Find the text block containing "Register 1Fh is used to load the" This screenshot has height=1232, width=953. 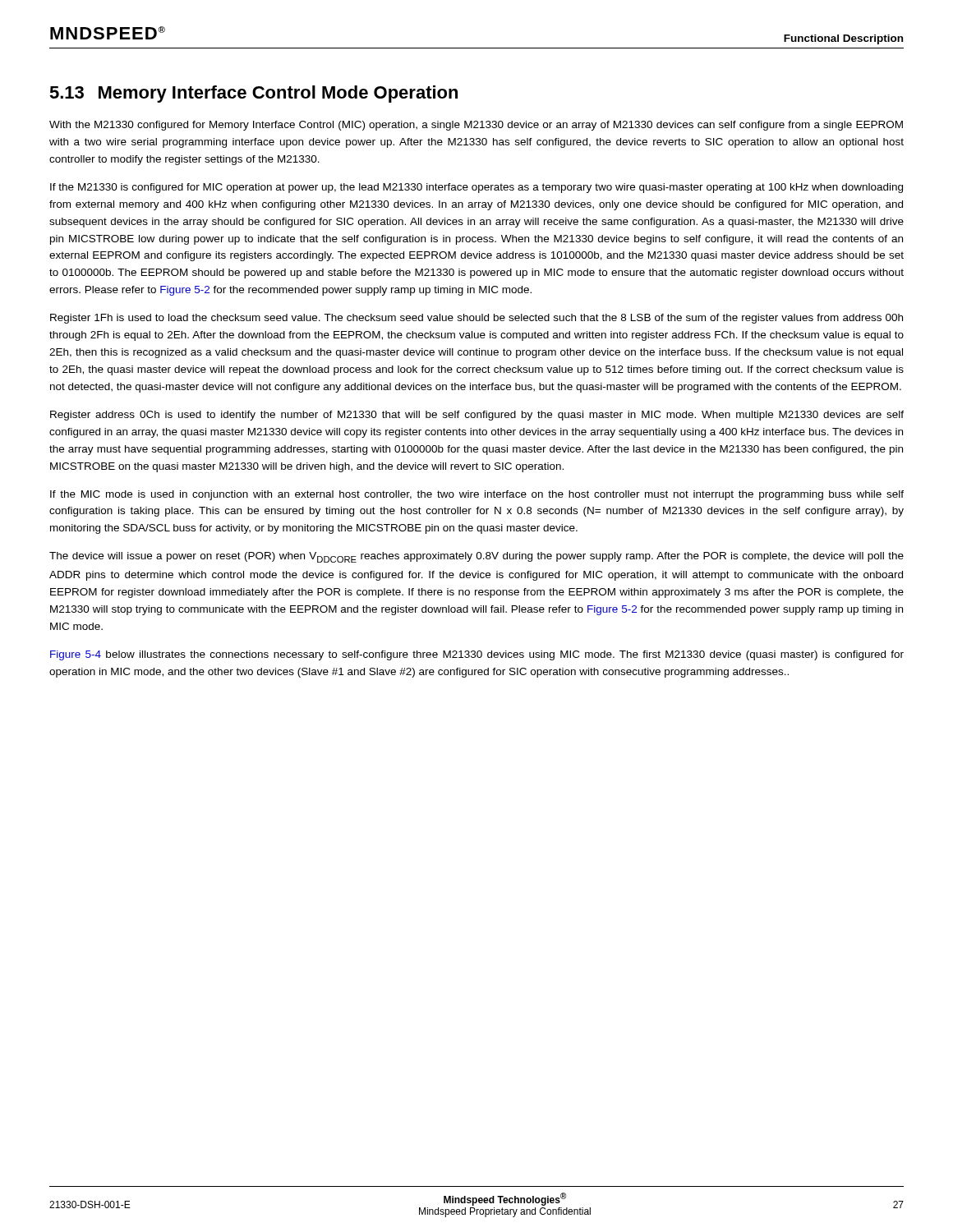[476, 353]
